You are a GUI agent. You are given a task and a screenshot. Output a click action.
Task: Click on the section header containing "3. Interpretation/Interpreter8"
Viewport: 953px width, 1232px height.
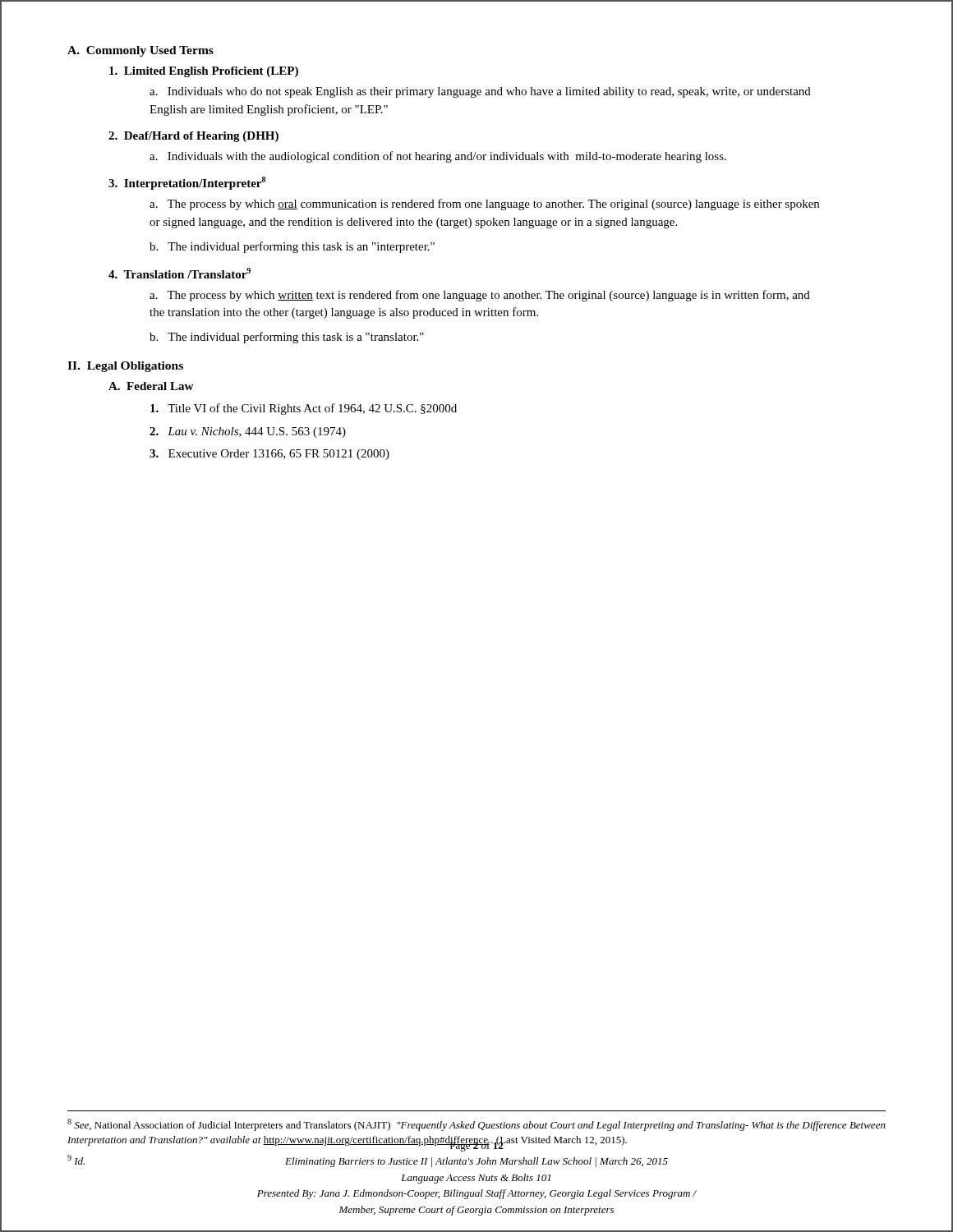point(187,183)
